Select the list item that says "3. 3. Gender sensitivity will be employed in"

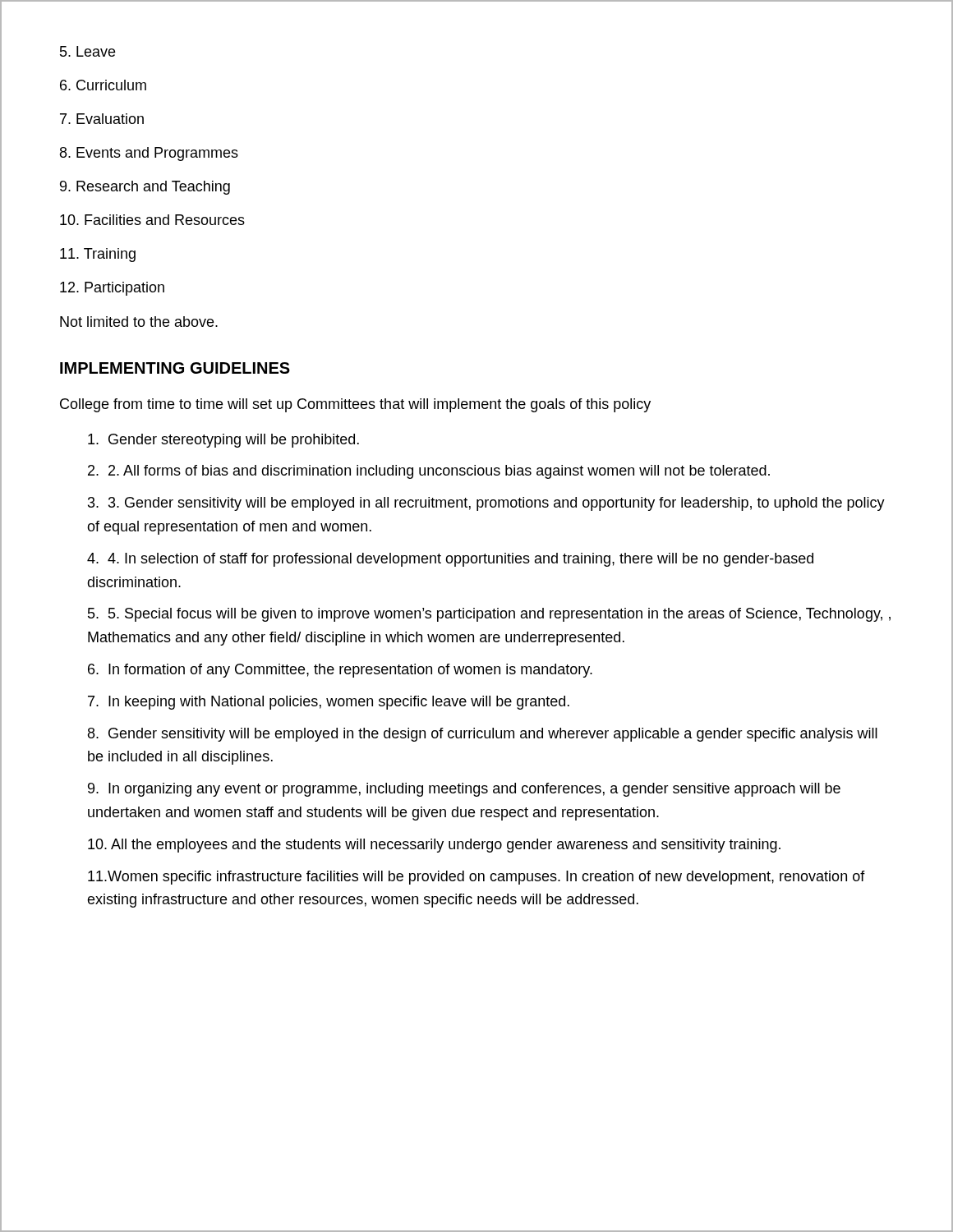[486, 515]
